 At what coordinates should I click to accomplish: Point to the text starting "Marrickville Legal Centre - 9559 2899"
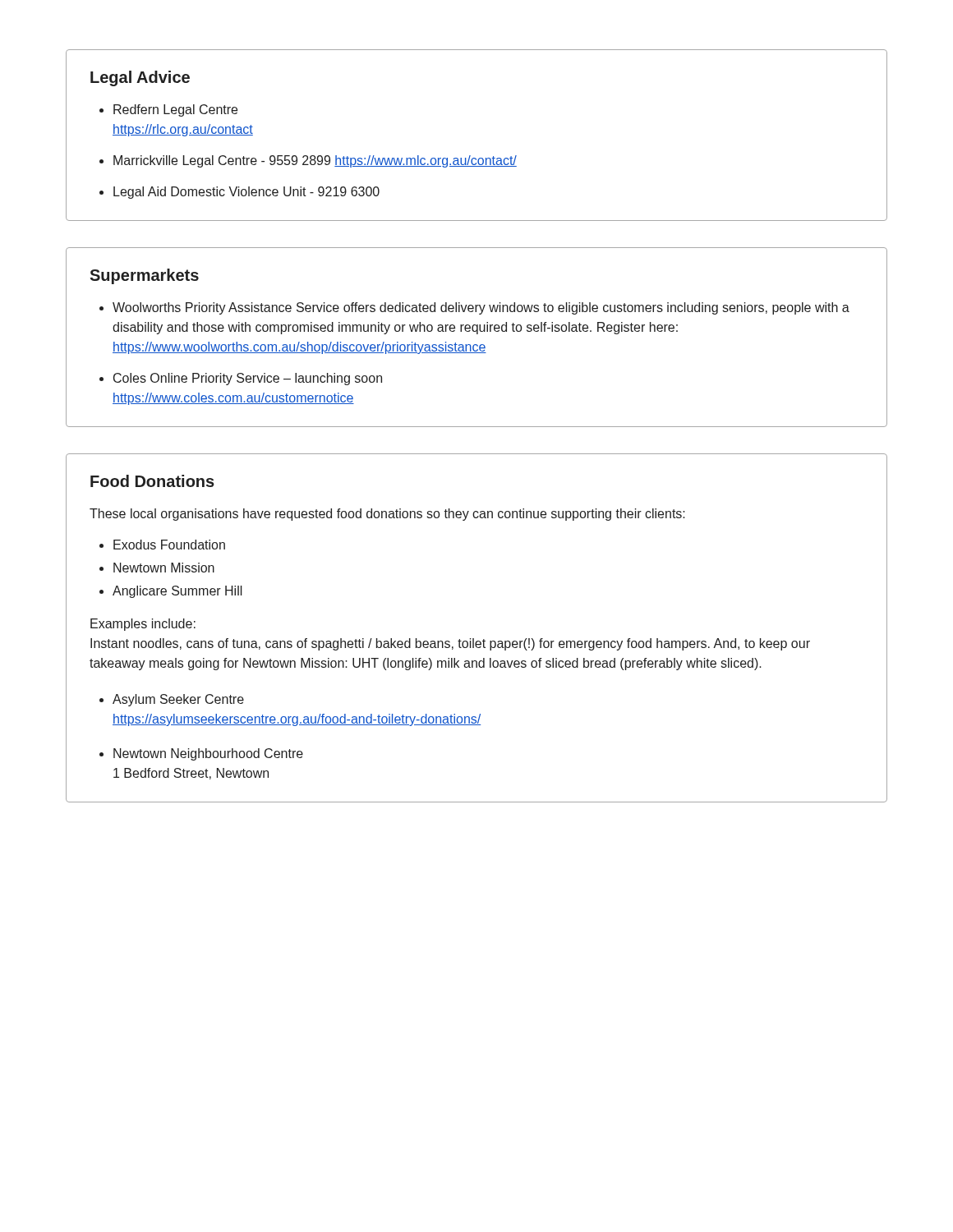315,161
